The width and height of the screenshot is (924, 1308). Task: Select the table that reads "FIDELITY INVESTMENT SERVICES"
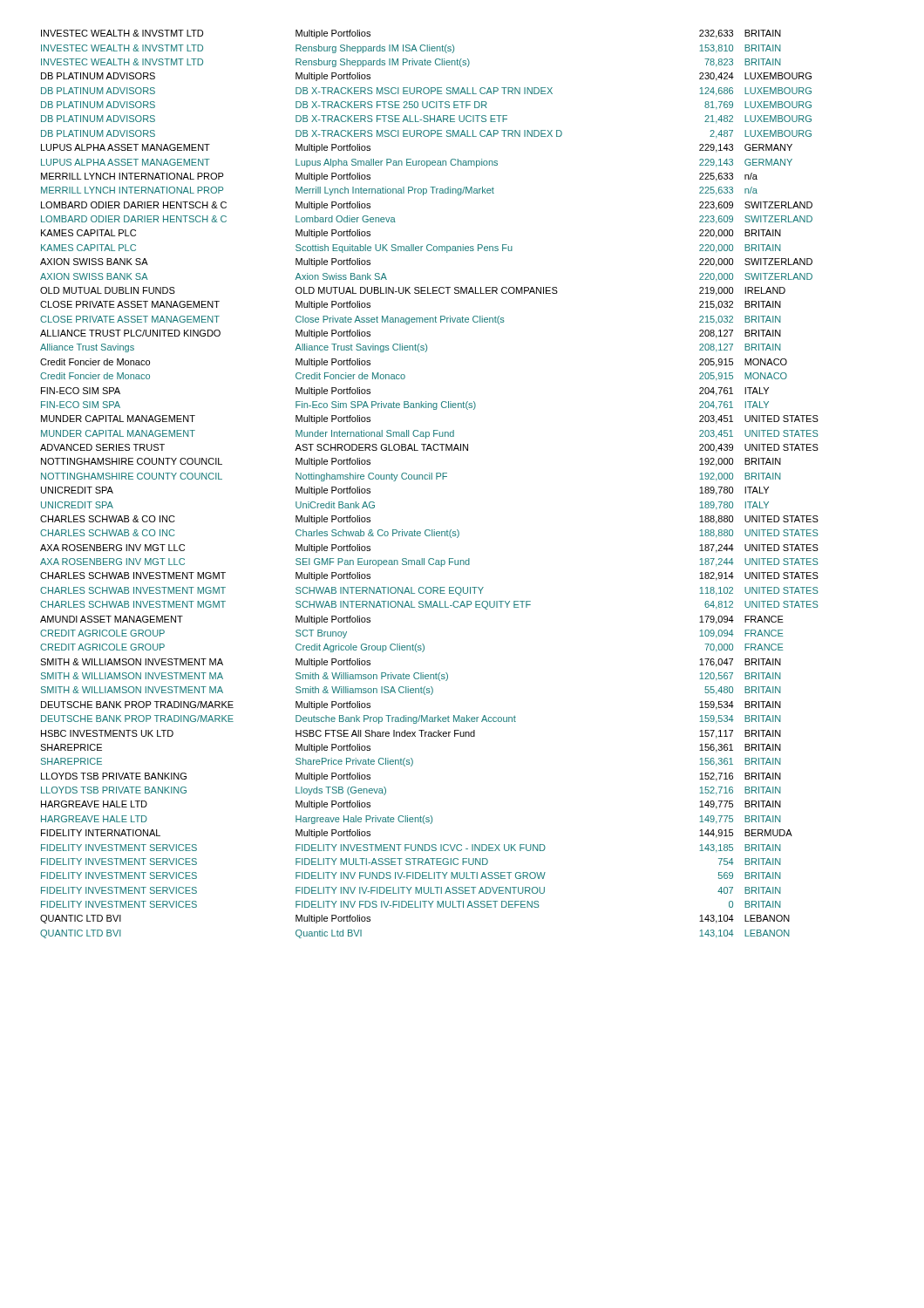click(462, 483)
